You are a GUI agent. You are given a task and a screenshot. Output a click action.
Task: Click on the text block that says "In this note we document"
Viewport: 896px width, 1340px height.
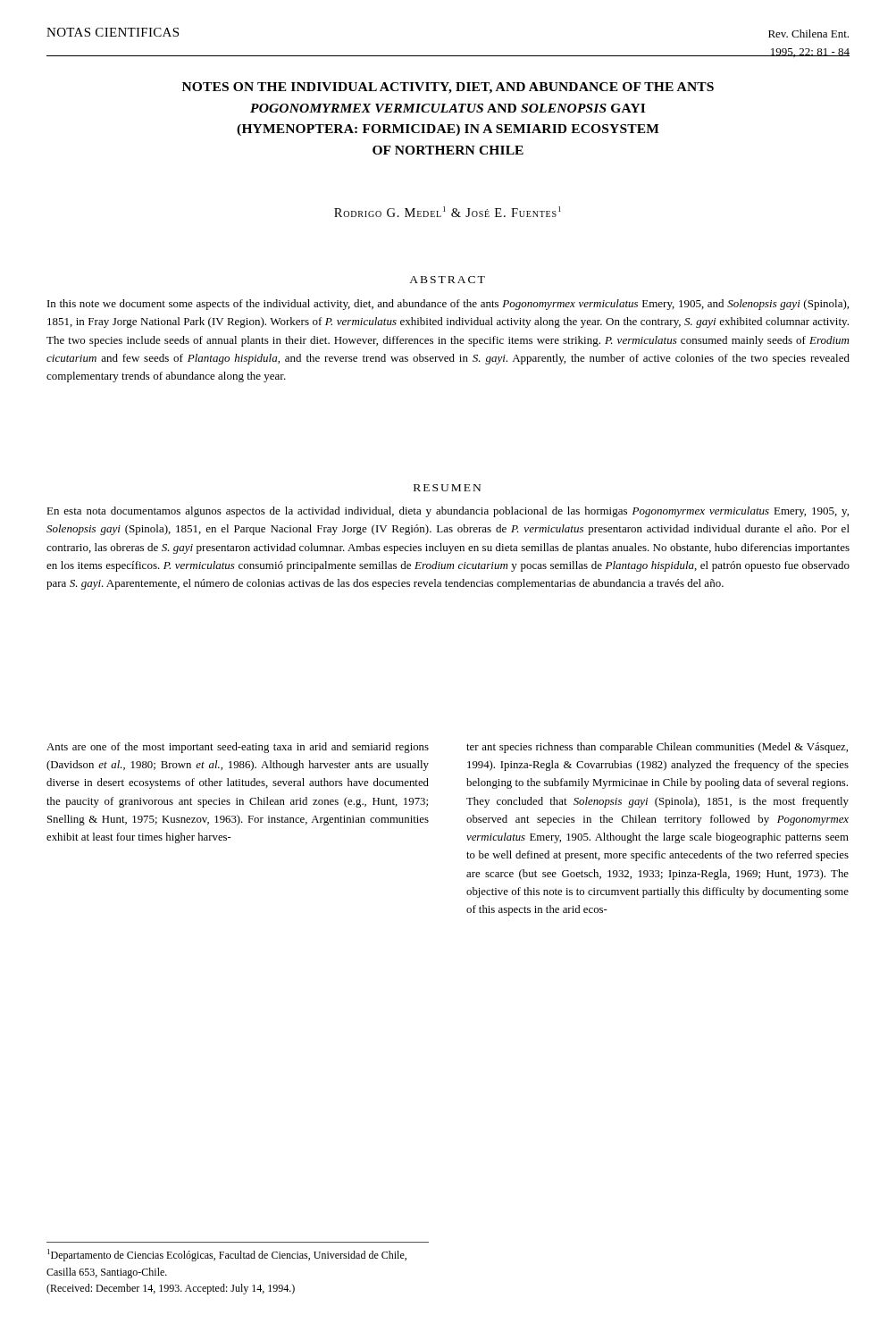click(448, 339)
